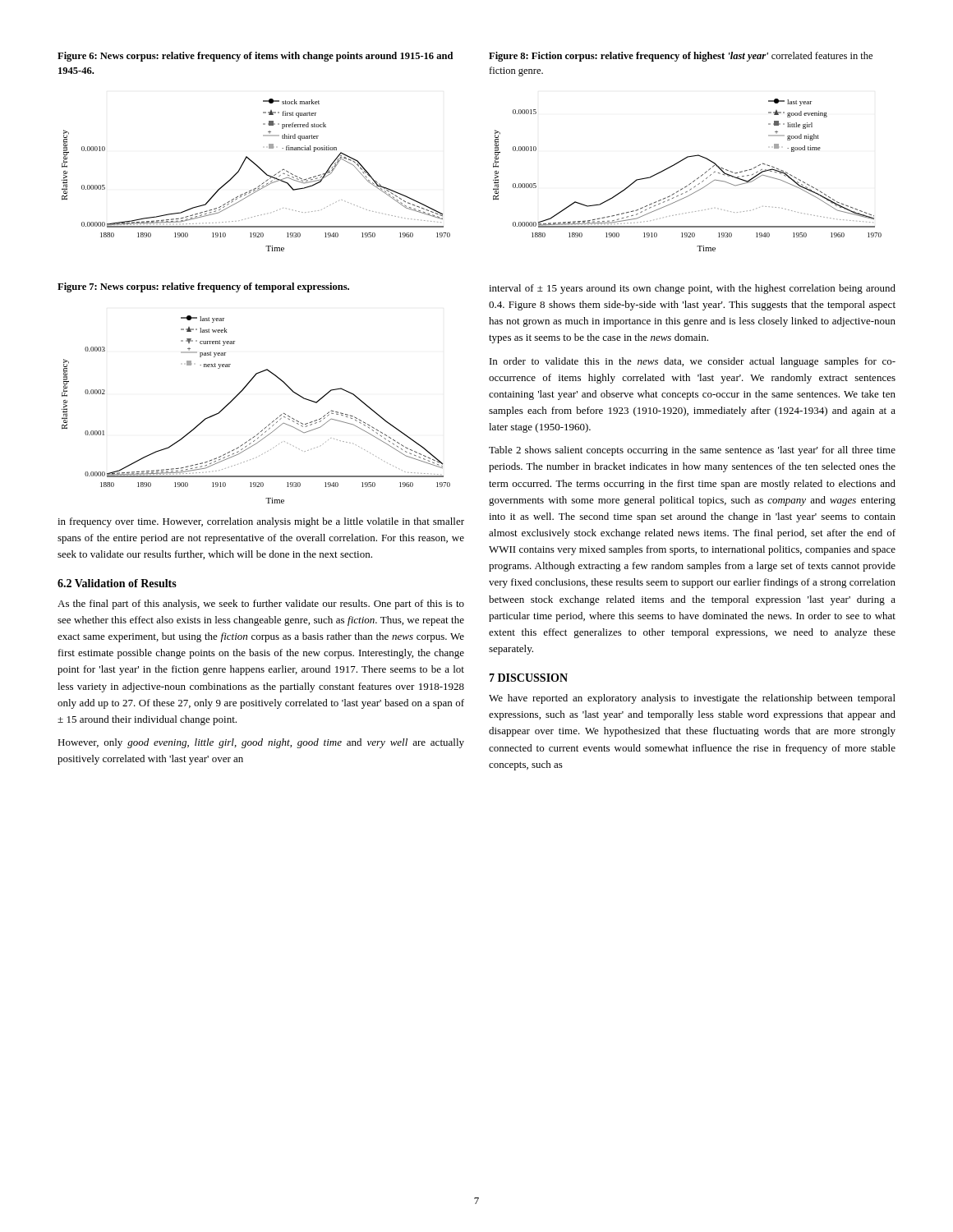Screen dimensions: 1232x953
Task: Point to the block beginning "We have reported an exploratory analysis to"
Action: coord(692,731)
